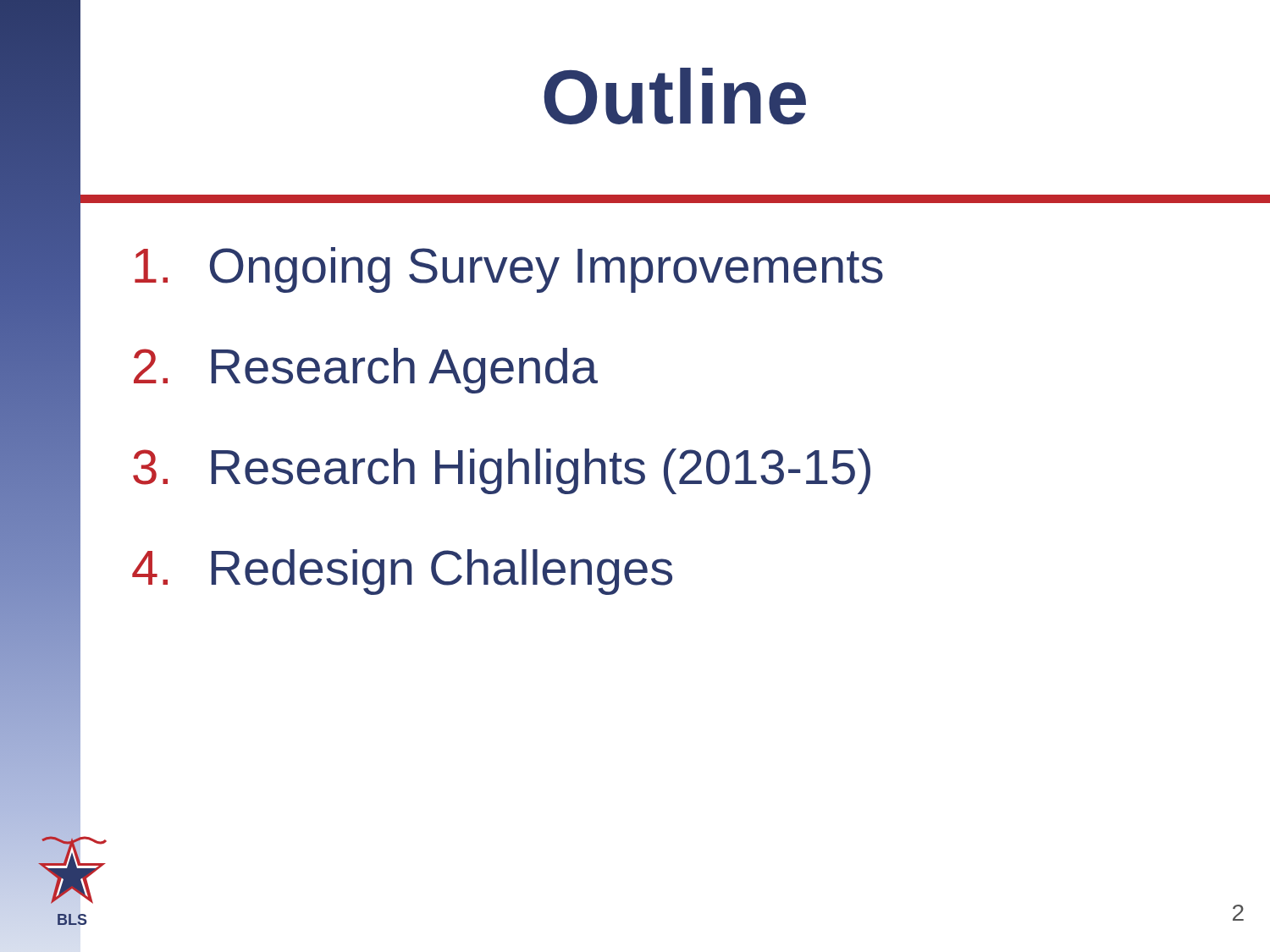Click on the element starting "4. Redesign Challenges"
The width and height of the screenshot is (1270, 952).
pyautogui.click(x=403, y=567)
